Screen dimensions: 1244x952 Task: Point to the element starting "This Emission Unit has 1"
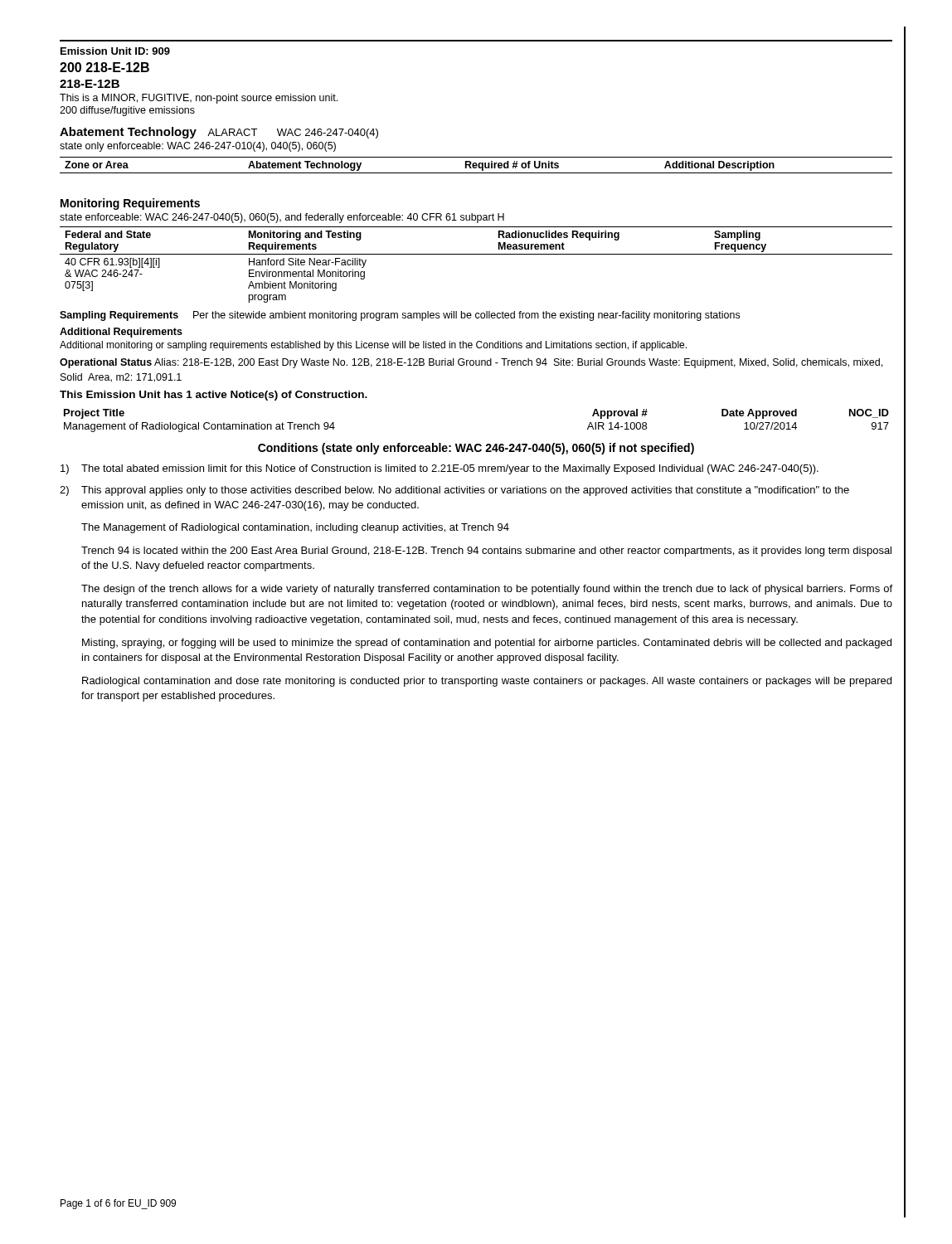214,394
